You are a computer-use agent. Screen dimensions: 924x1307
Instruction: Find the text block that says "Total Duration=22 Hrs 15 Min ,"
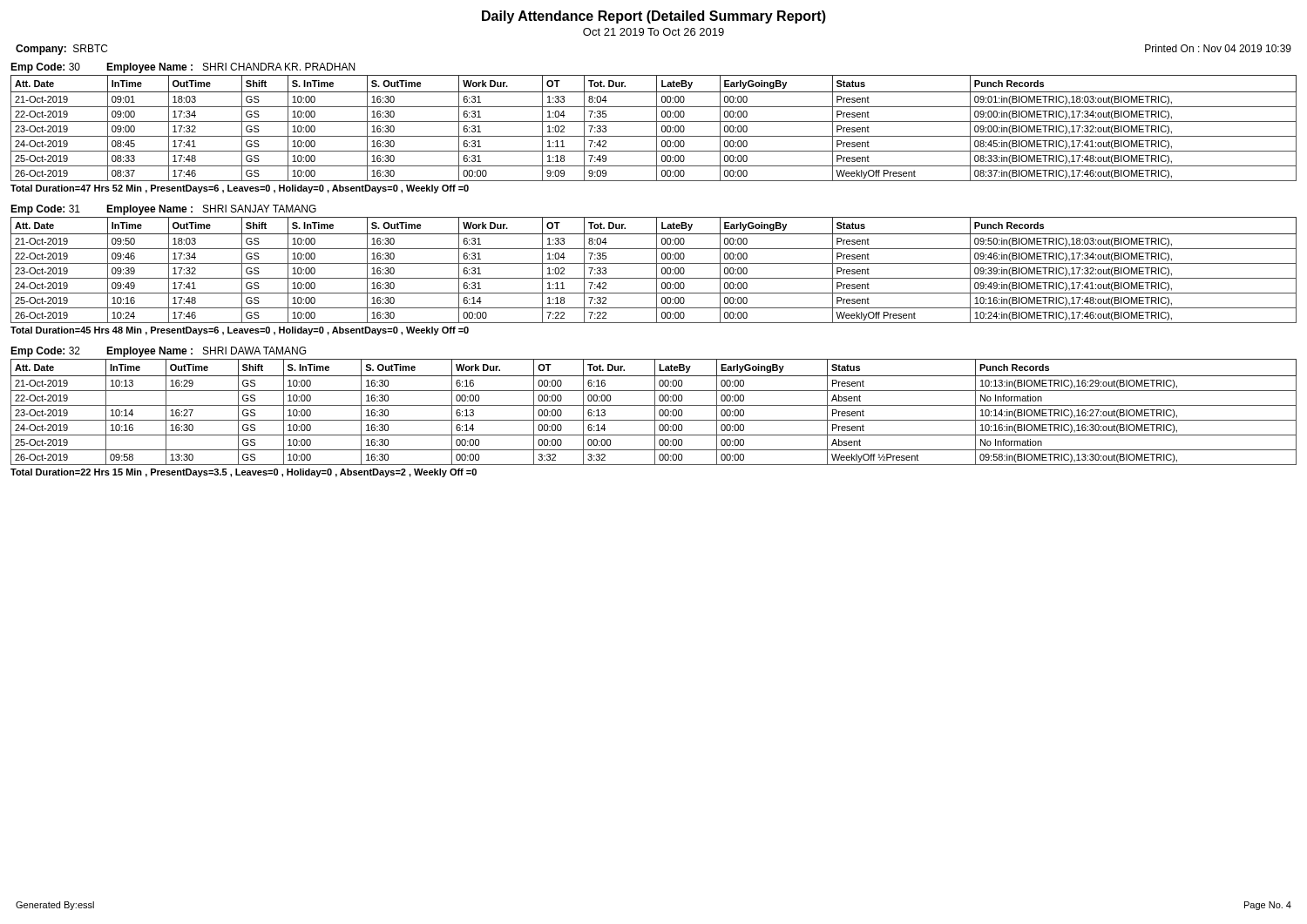coord(244,472)
